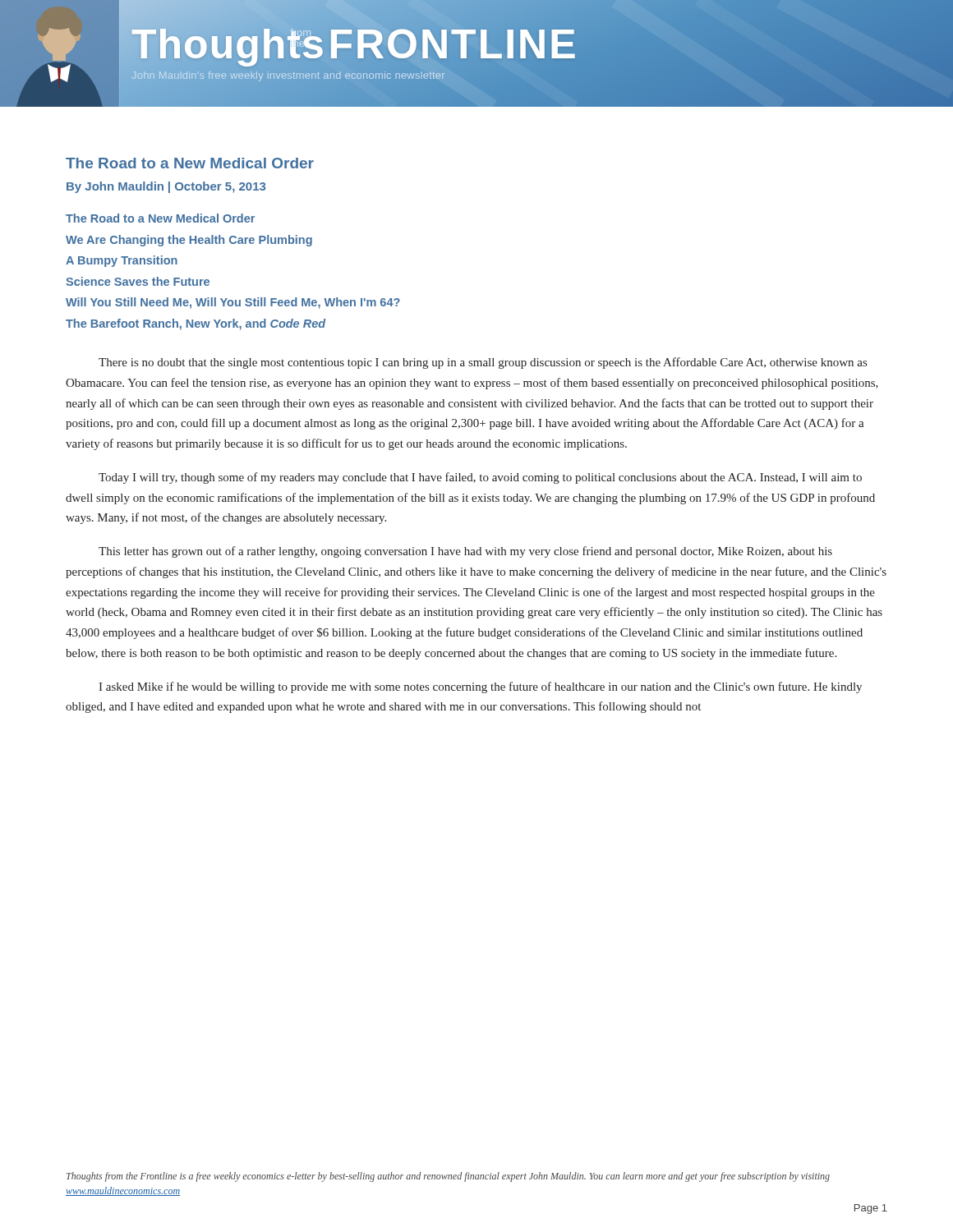953x1232 pixels.
Task: Locate the list item that says "The Road to a New Medical"
Action: tap(160, 218)
